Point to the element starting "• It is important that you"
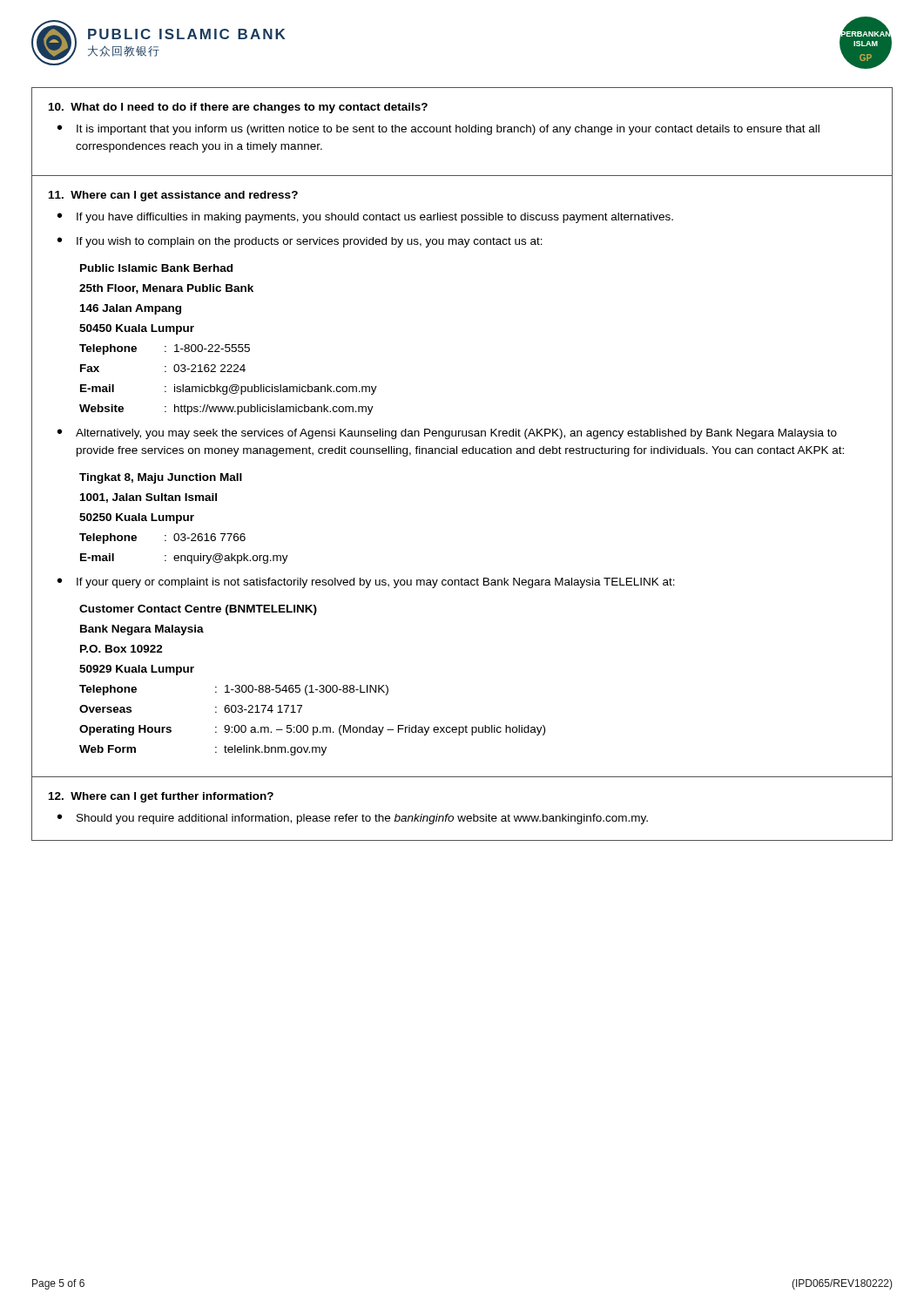 466,138
